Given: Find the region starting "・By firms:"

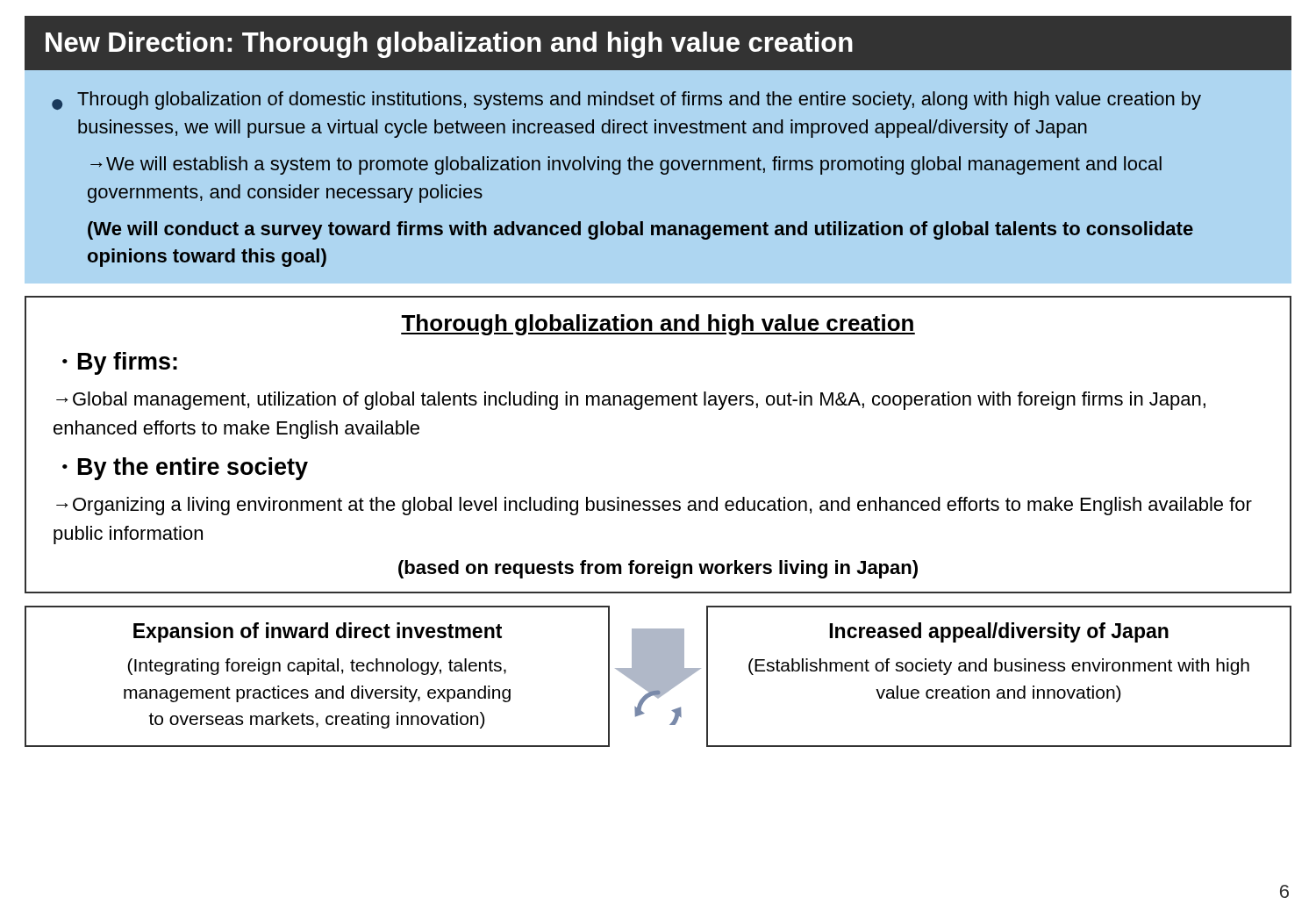Looking at the screenshot, I should click(x=116, y=362).
